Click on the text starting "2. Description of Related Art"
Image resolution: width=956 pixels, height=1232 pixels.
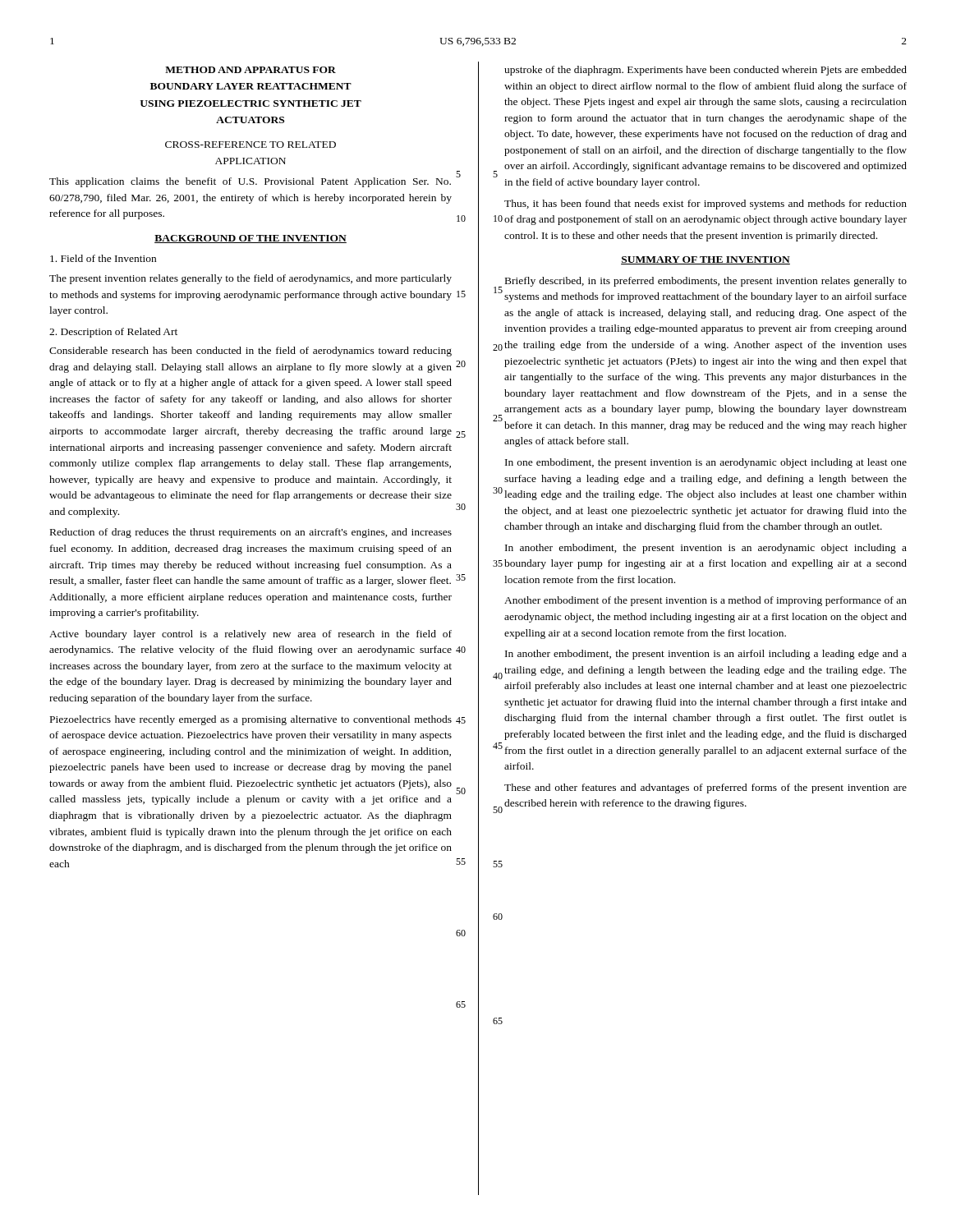pos(113,331)
